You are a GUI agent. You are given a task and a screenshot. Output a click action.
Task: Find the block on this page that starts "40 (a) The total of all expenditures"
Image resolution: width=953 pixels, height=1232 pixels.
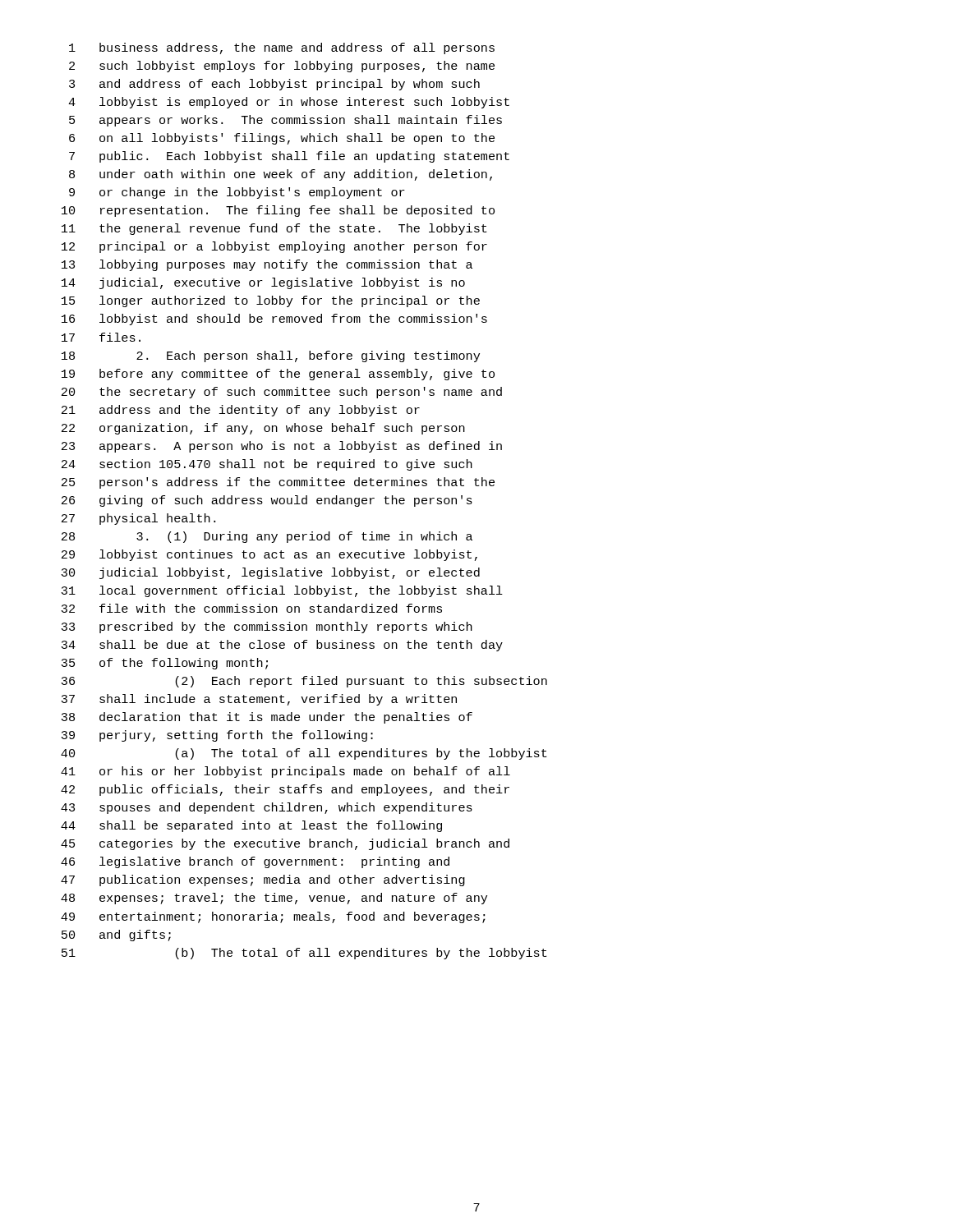tap(476, 845)
